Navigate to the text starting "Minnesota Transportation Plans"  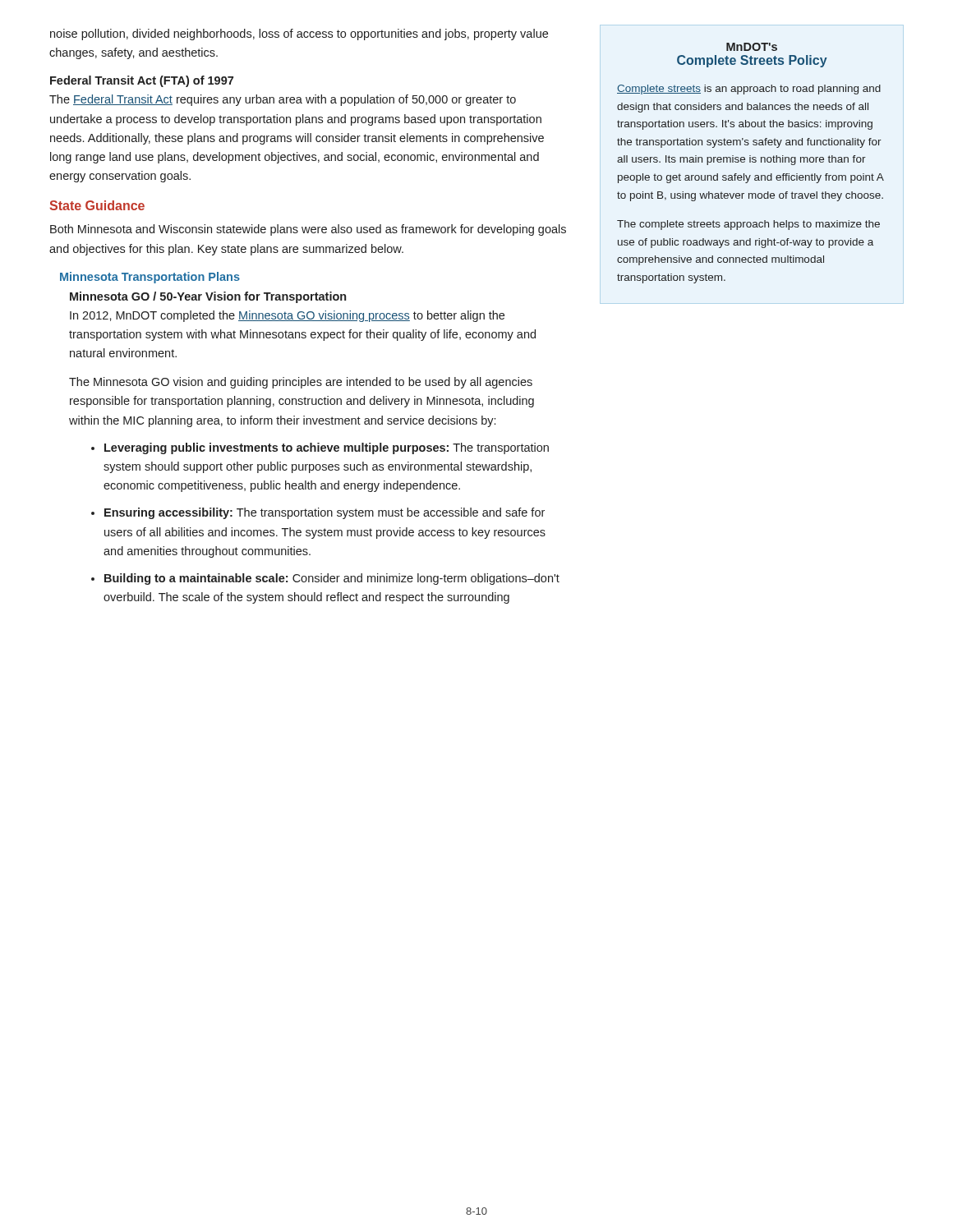tap(150, 277)
